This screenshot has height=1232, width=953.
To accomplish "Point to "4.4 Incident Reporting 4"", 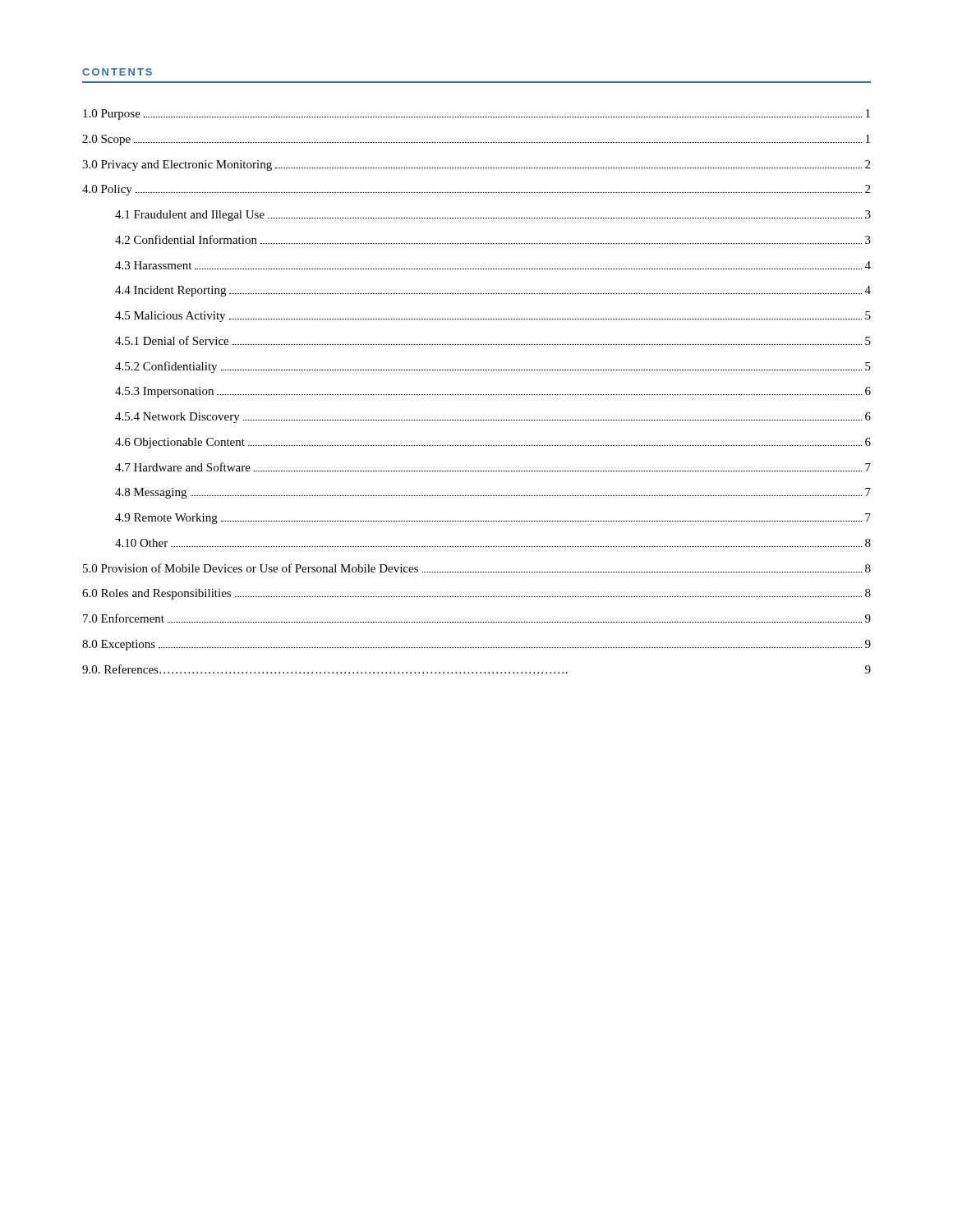I will 493,290.
